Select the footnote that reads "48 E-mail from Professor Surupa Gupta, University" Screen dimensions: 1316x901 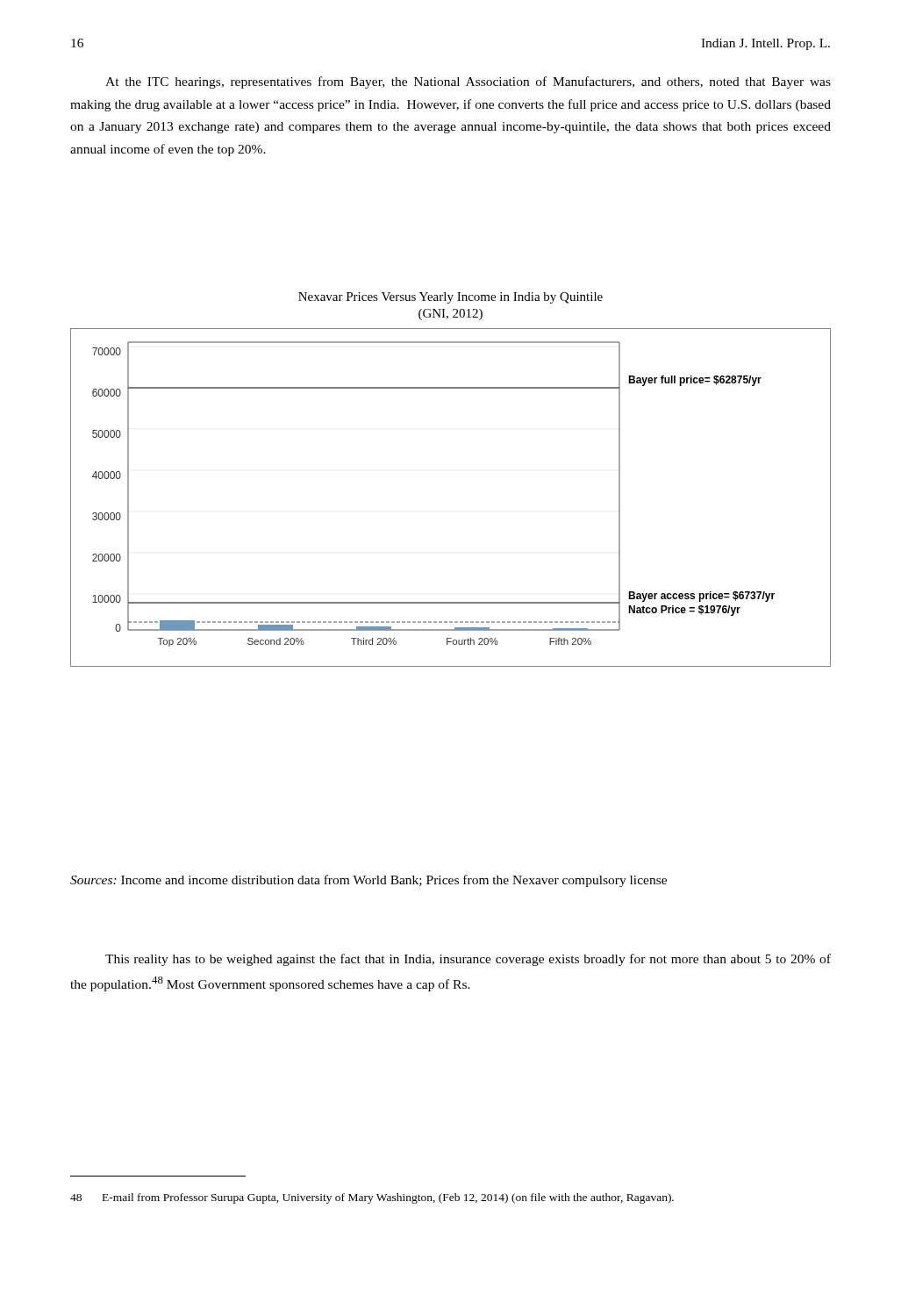450,1198
